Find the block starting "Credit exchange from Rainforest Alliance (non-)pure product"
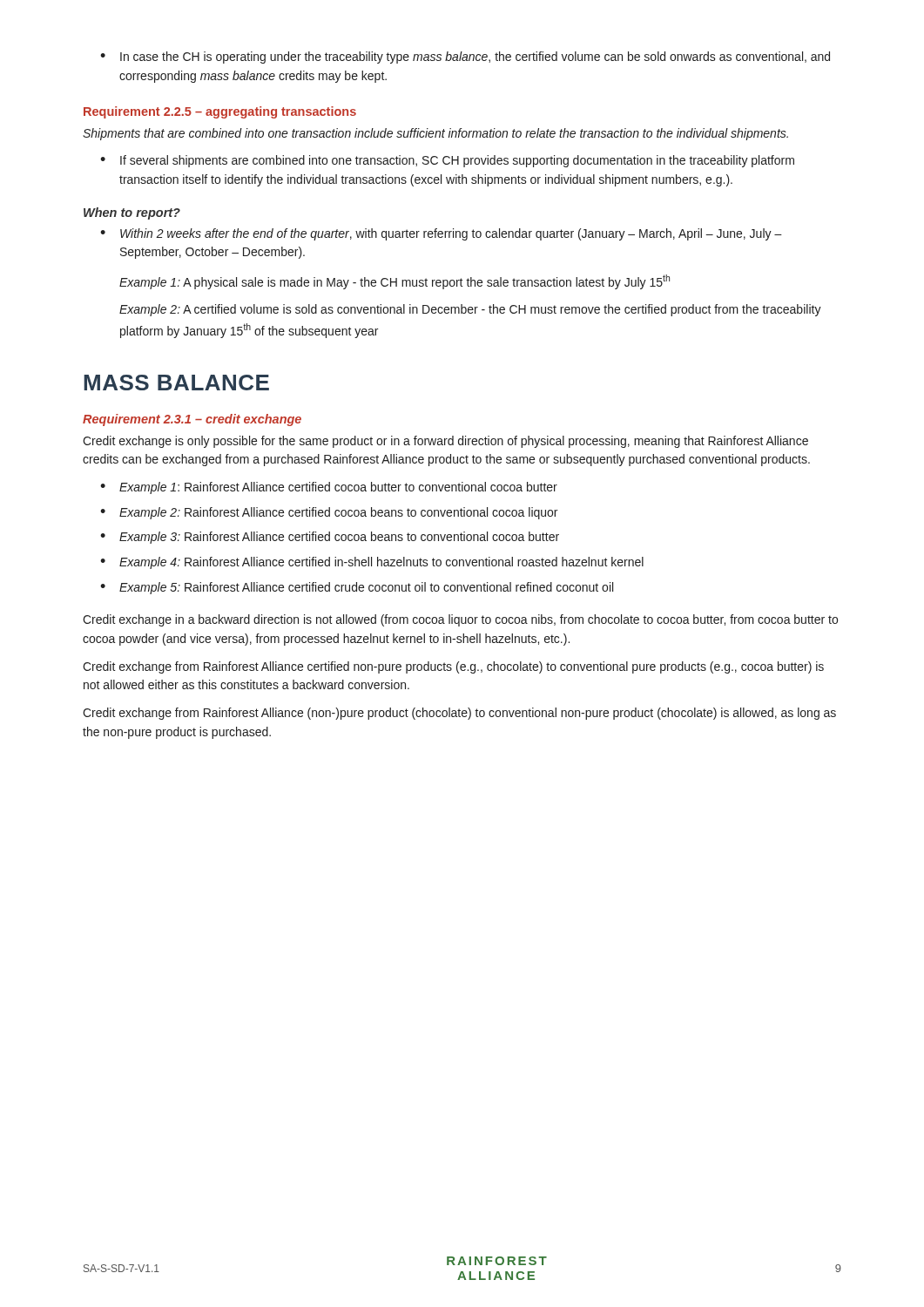The width and height of the screenshot is (924, 1307). click(460, 722)
